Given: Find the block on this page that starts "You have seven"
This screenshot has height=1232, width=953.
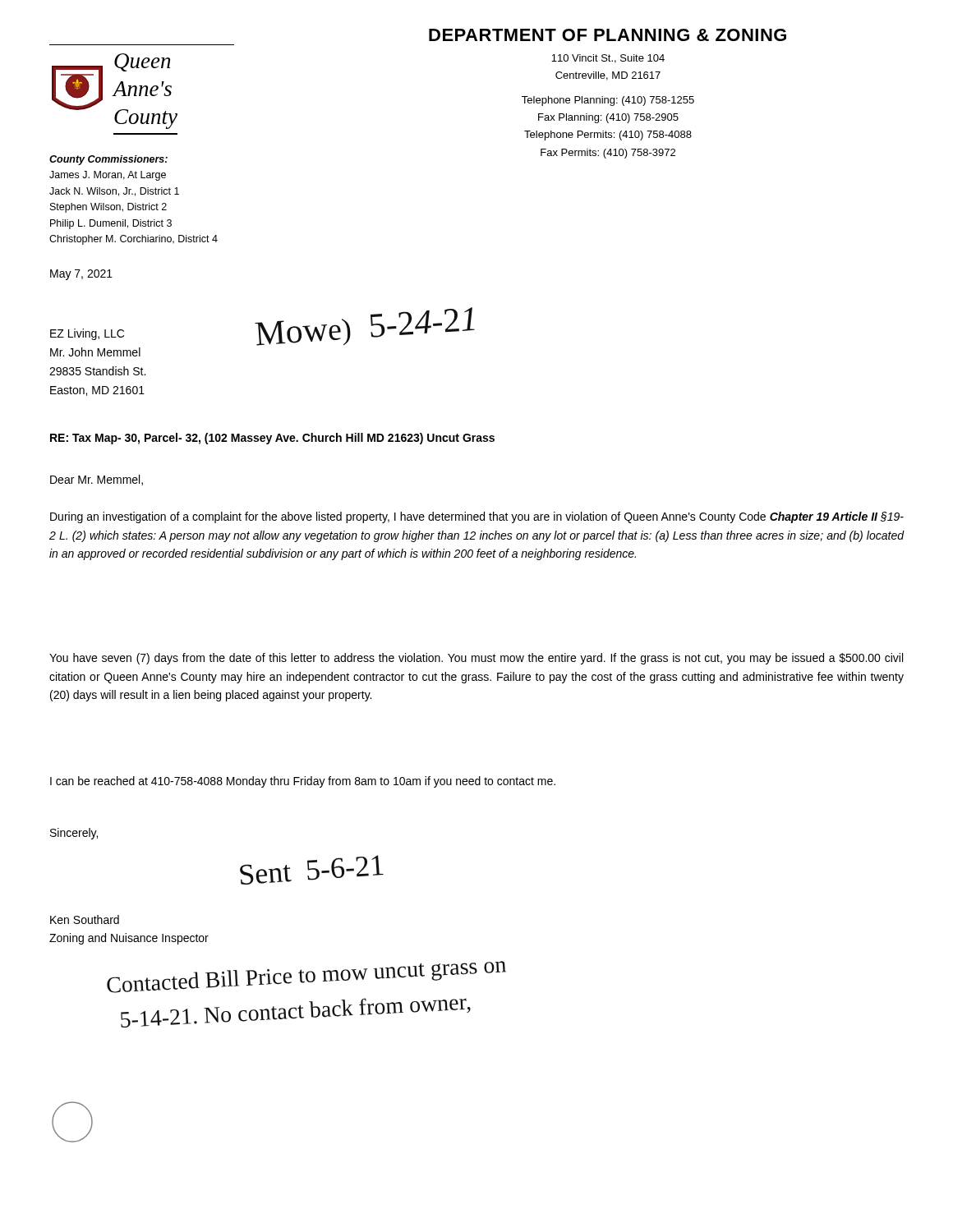Looking at the screenshot, I should [476, 677].
